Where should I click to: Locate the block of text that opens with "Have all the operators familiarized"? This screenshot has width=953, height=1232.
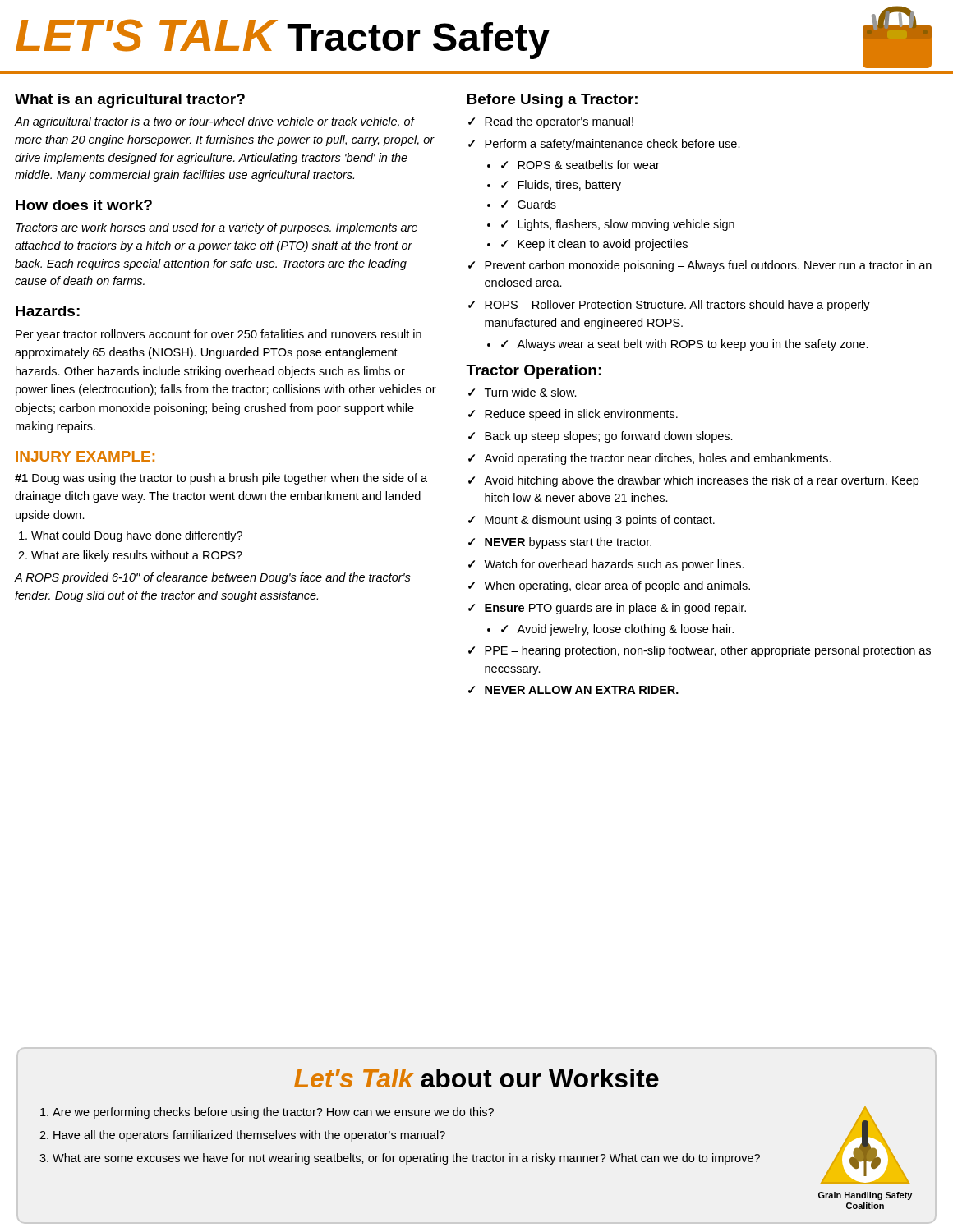coord(249,1135)
